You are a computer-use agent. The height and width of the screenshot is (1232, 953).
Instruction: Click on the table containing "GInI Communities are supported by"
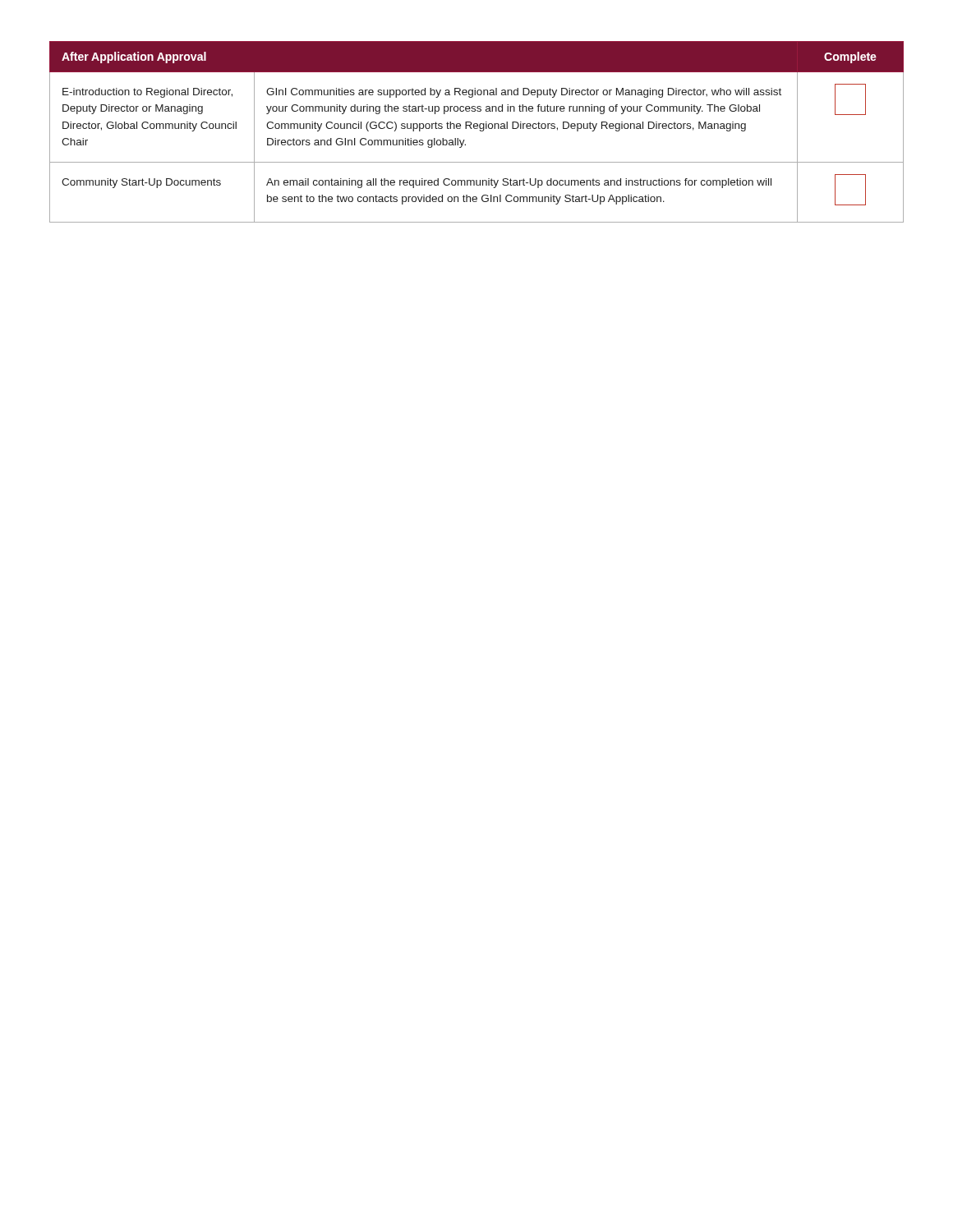[x=476, y=132]
